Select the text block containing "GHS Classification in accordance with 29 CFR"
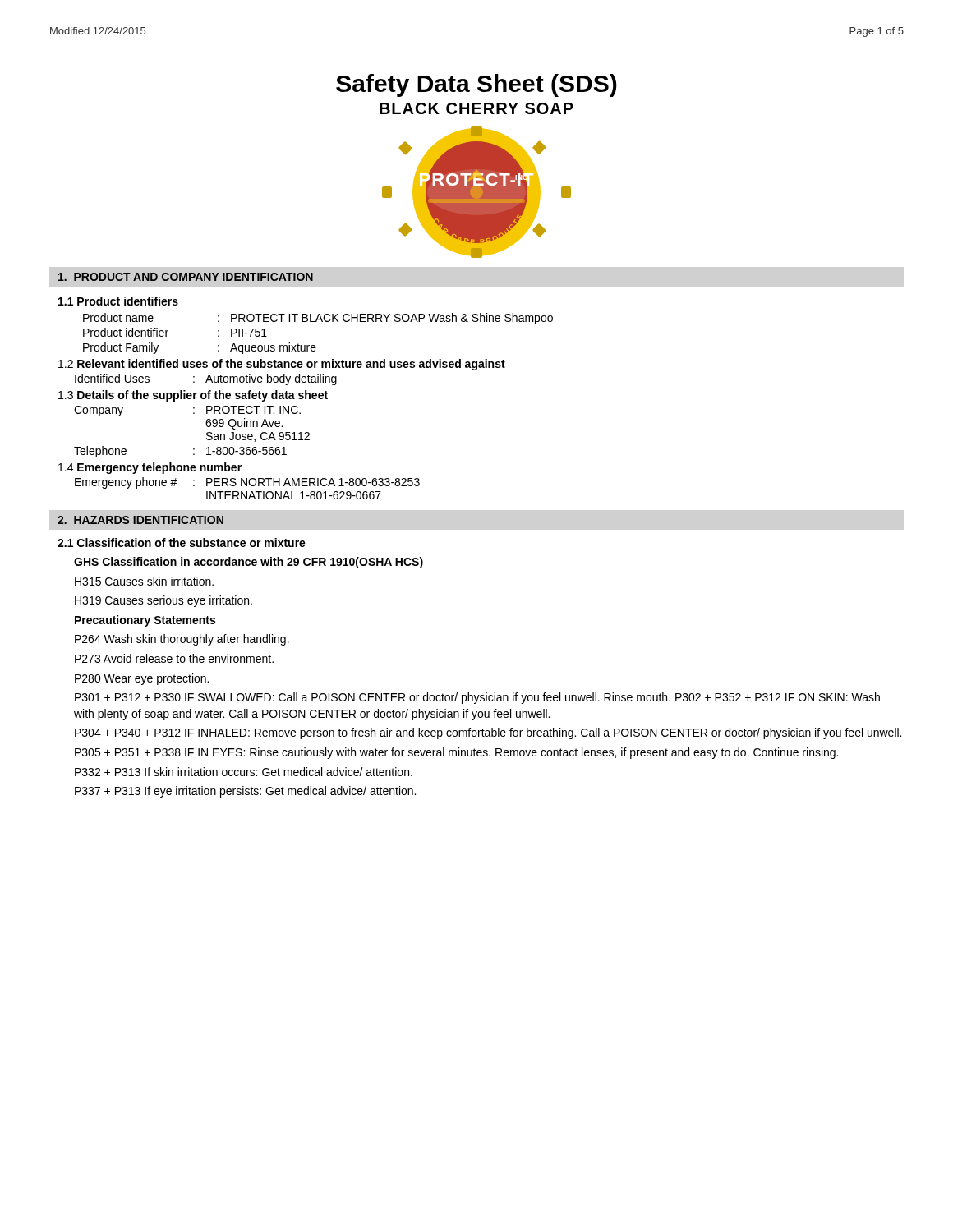Image resolution: width=953 pixels, height=1232 pixels. pos(249,563)
